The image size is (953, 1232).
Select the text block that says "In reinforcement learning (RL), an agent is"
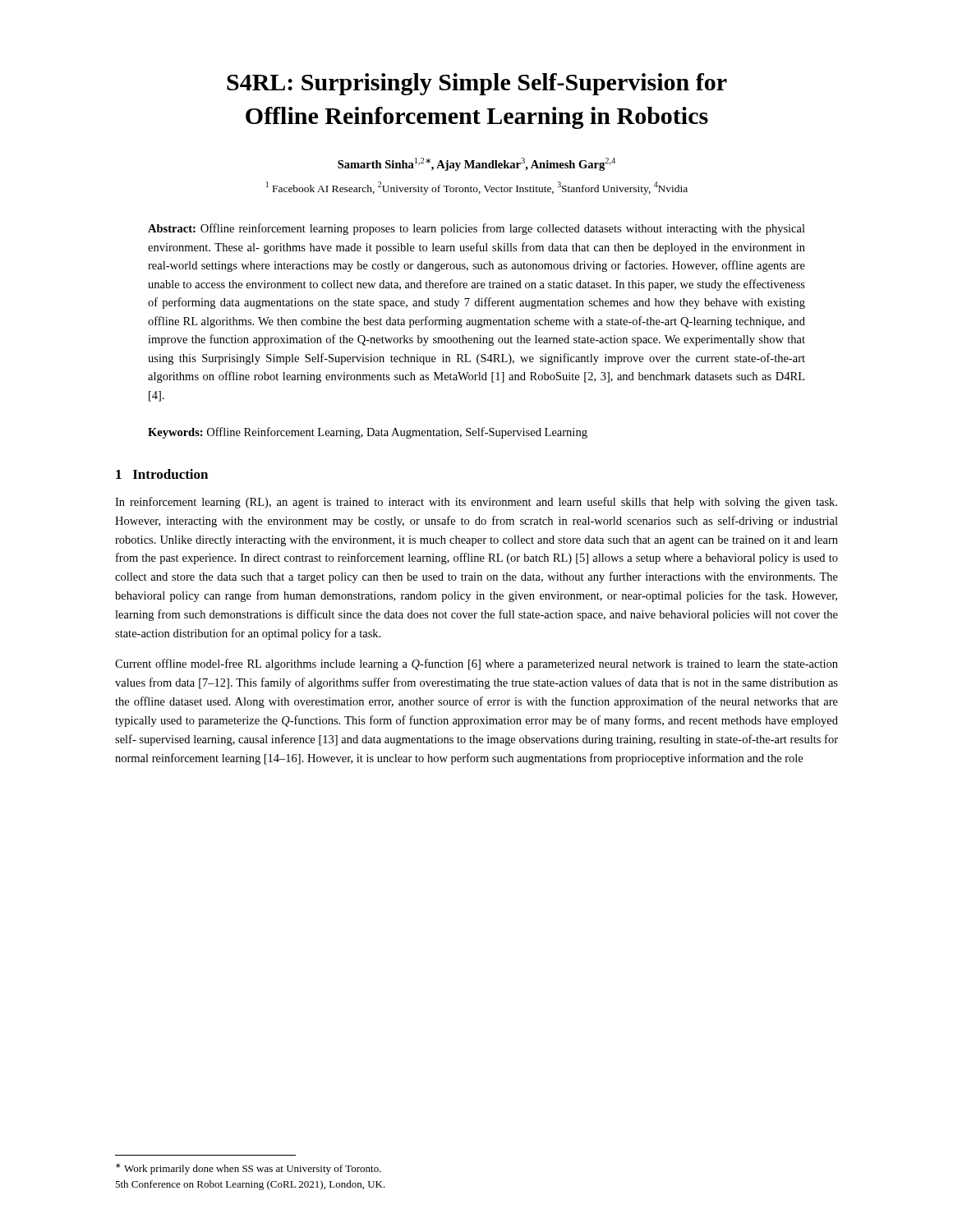coord(476,567)
